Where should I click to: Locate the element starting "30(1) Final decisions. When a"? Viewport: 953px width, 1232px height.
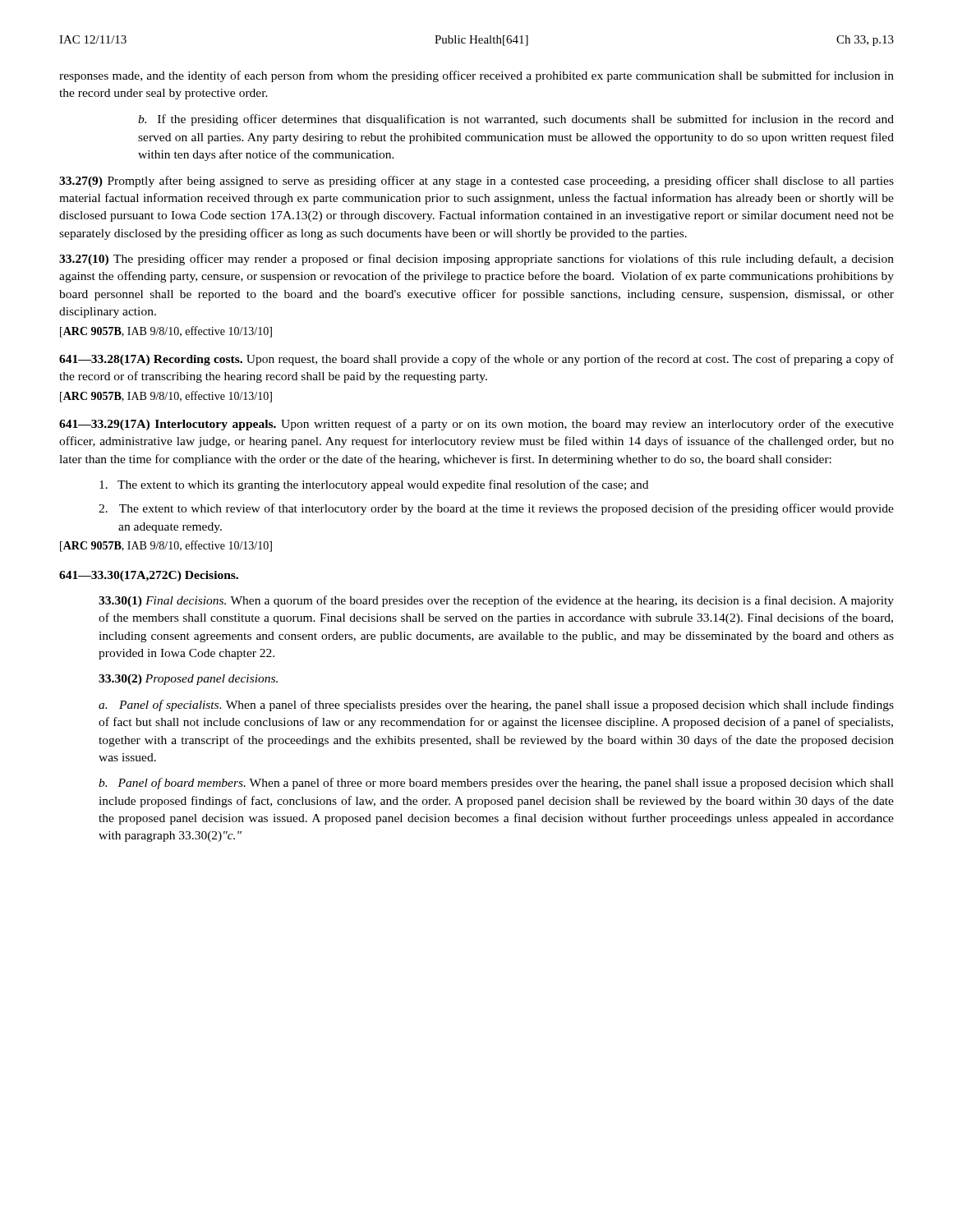(x=476, y=626)
